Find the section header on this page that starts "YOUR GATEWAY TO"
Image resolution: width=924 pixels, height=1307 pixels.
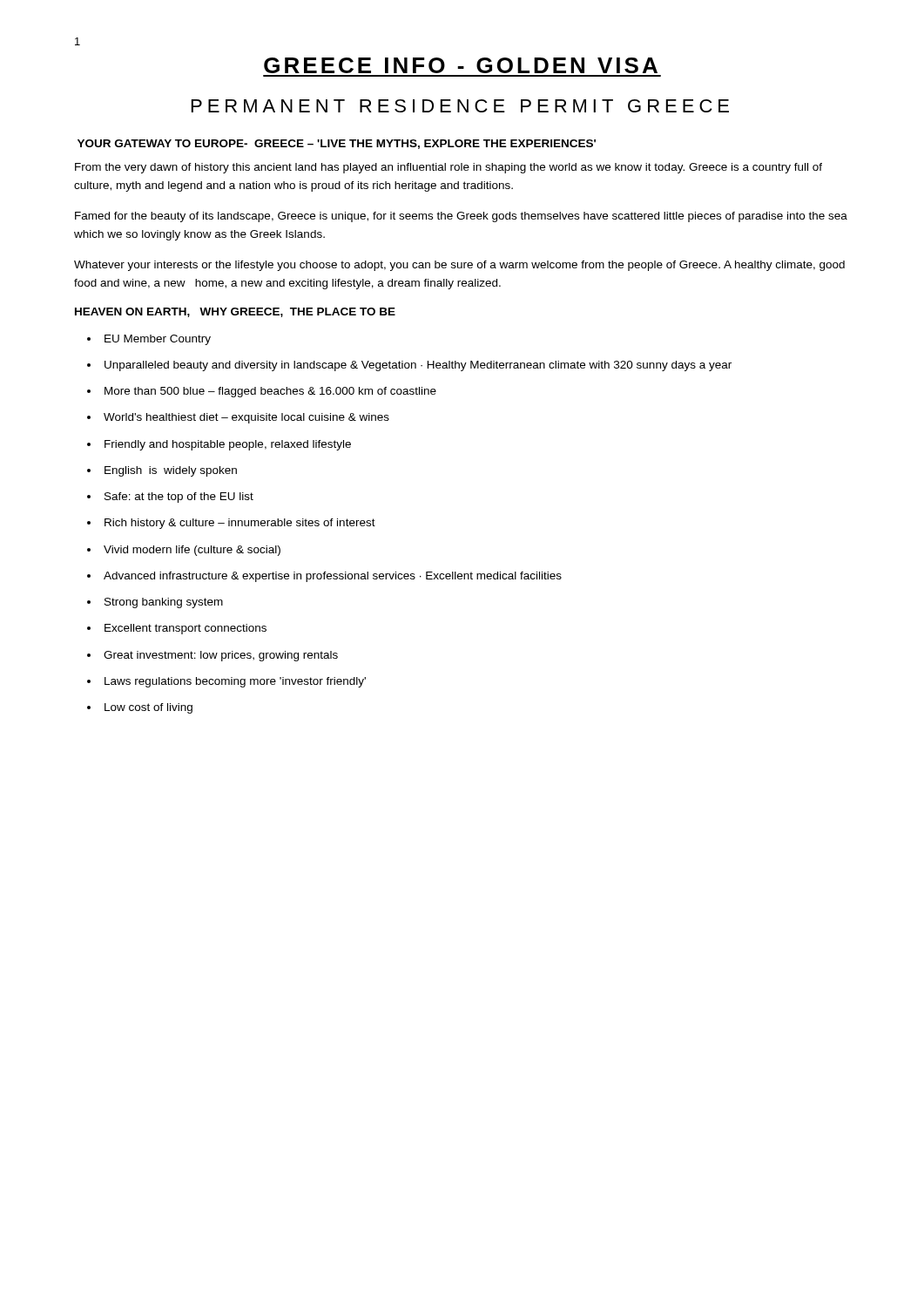[335, 143]
